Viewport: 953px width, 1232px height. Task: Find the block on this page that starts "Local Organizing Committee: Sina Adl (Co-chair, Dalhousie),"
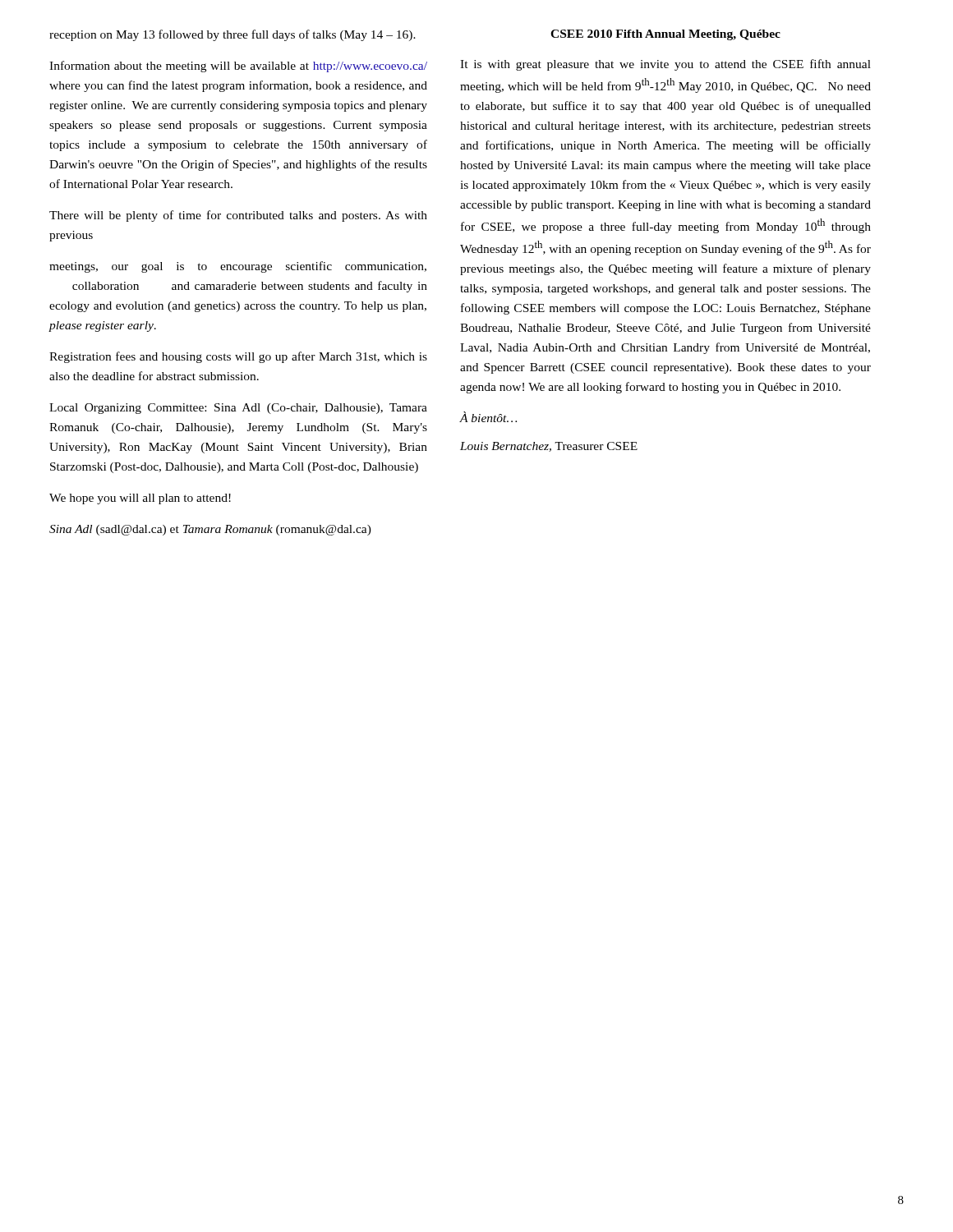[238, 437]
